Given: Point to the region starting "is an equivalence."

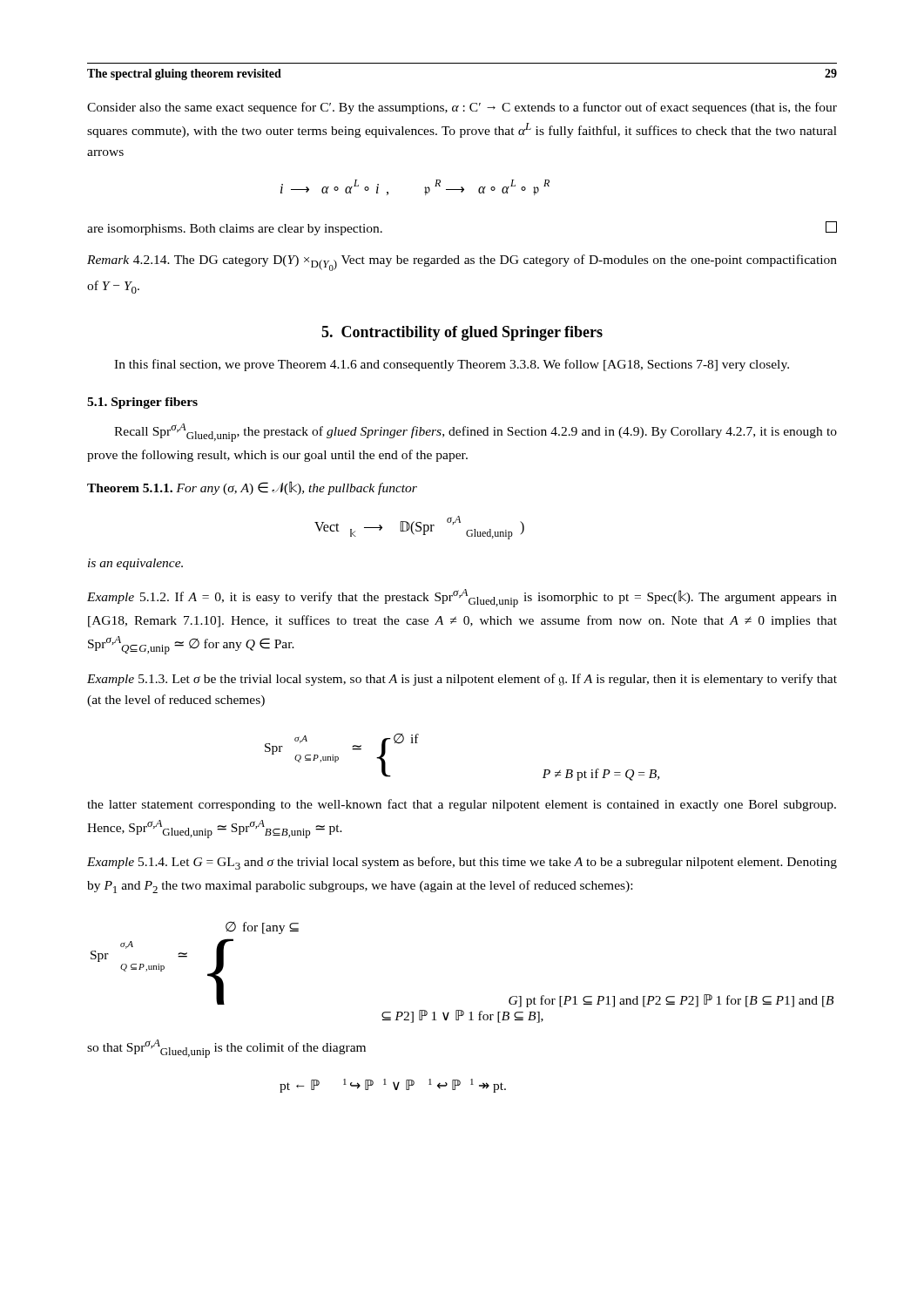Looking at the screenshot, I should coord(136,562).
